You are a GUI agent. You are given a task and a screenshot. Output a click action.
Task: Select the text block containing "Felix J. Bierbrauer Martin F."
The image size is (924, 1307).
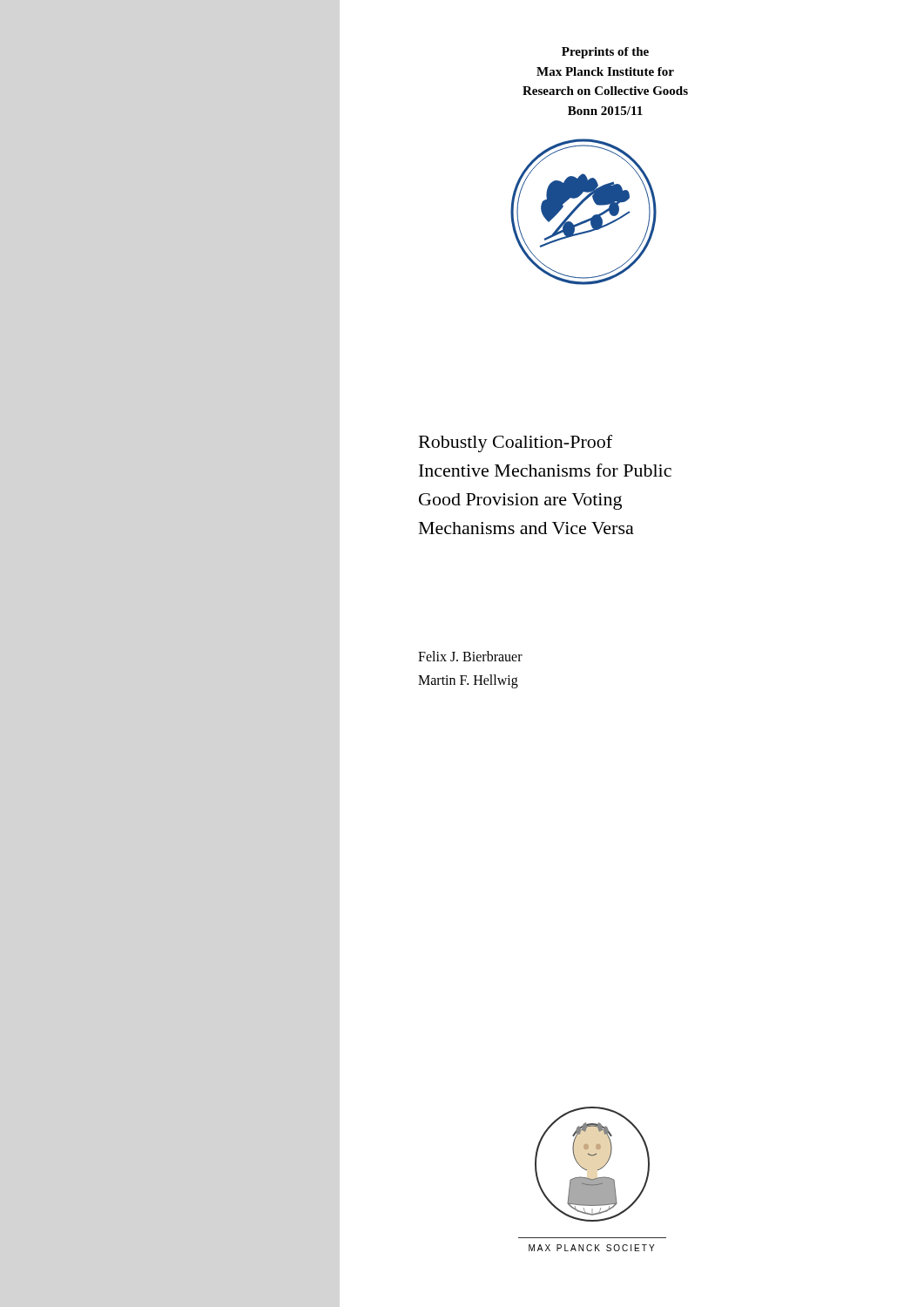pyautogui.click(x=470, y=668)
